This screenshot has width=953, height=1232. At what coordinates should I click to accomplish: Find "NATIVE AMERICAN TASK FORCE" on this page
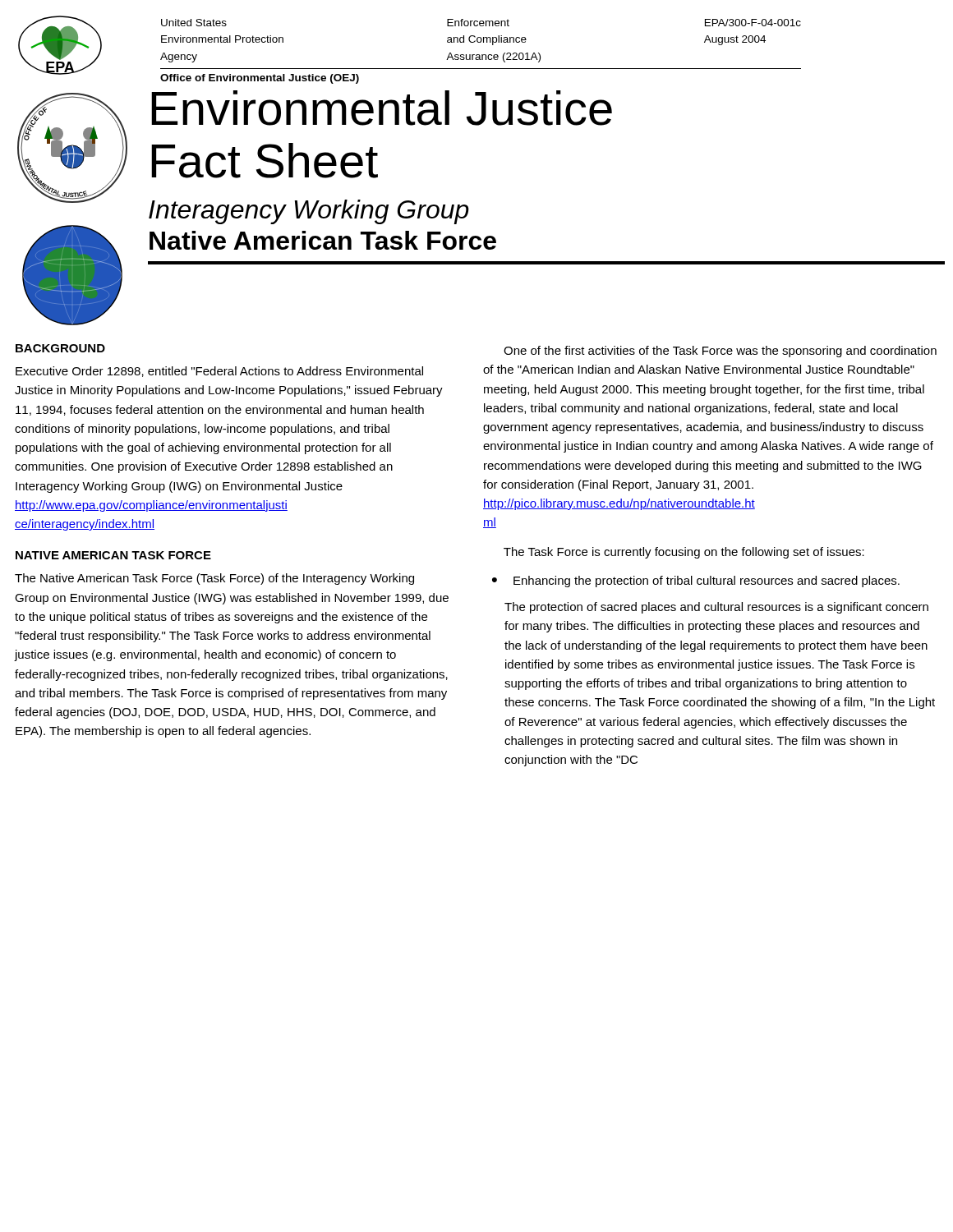tap(113, 555)
